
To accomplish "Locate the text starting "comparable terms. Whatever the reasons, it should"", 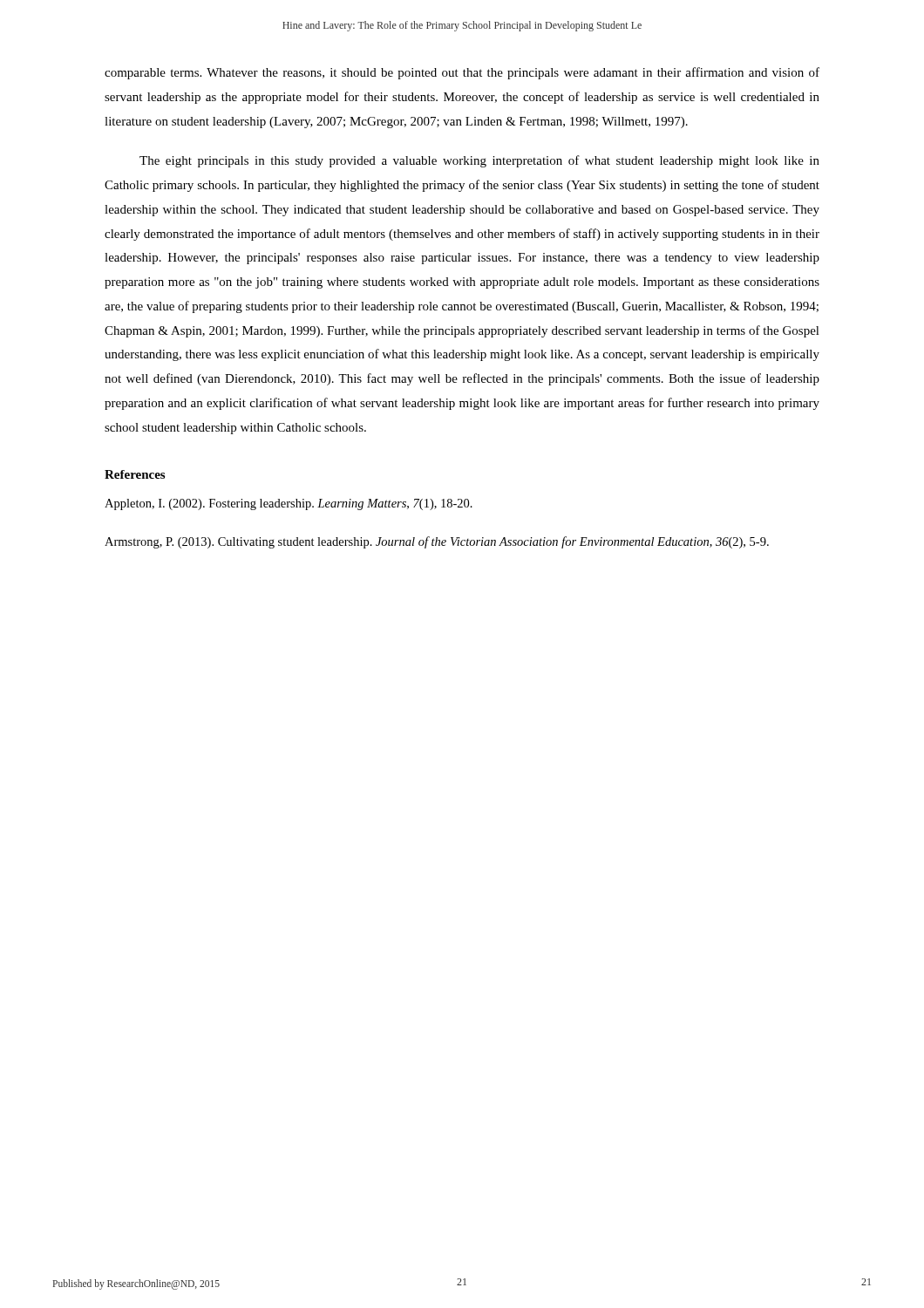I will (x=462, y=97).
